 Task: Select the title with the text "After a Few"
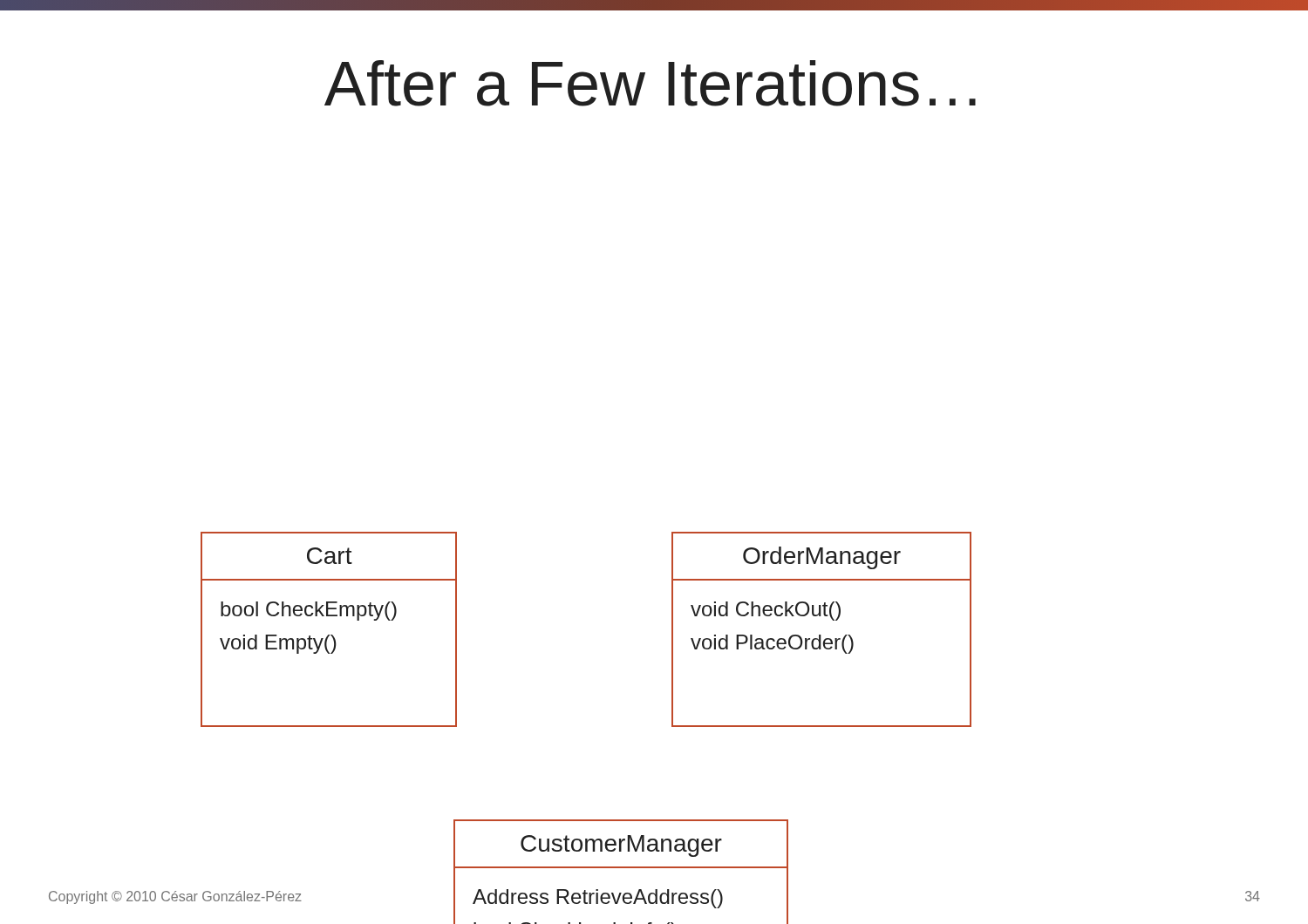(654, 84)
